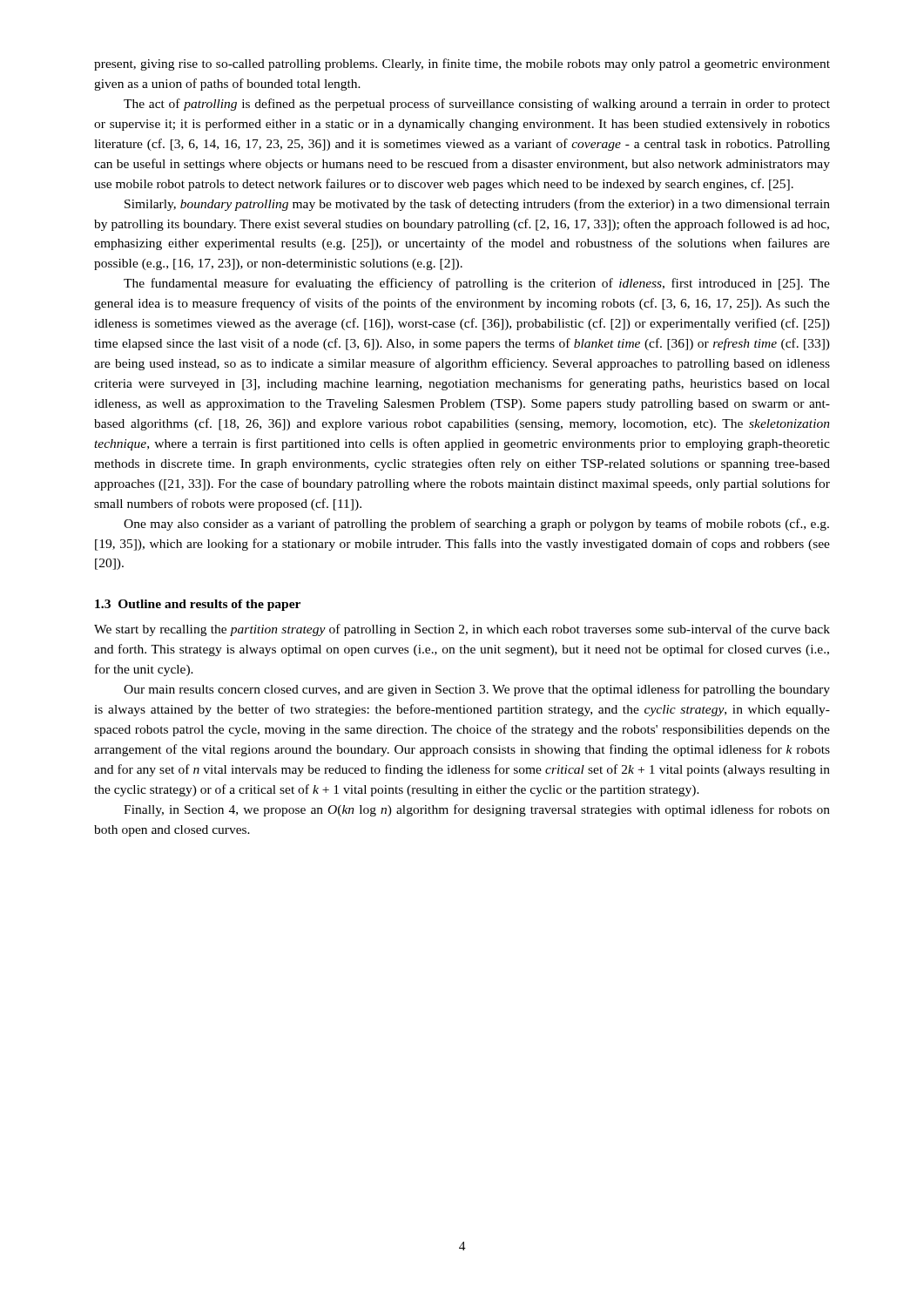
Task: Find the text starting "Our main results concern closed curves,"
Action: [x=462, y=740]
